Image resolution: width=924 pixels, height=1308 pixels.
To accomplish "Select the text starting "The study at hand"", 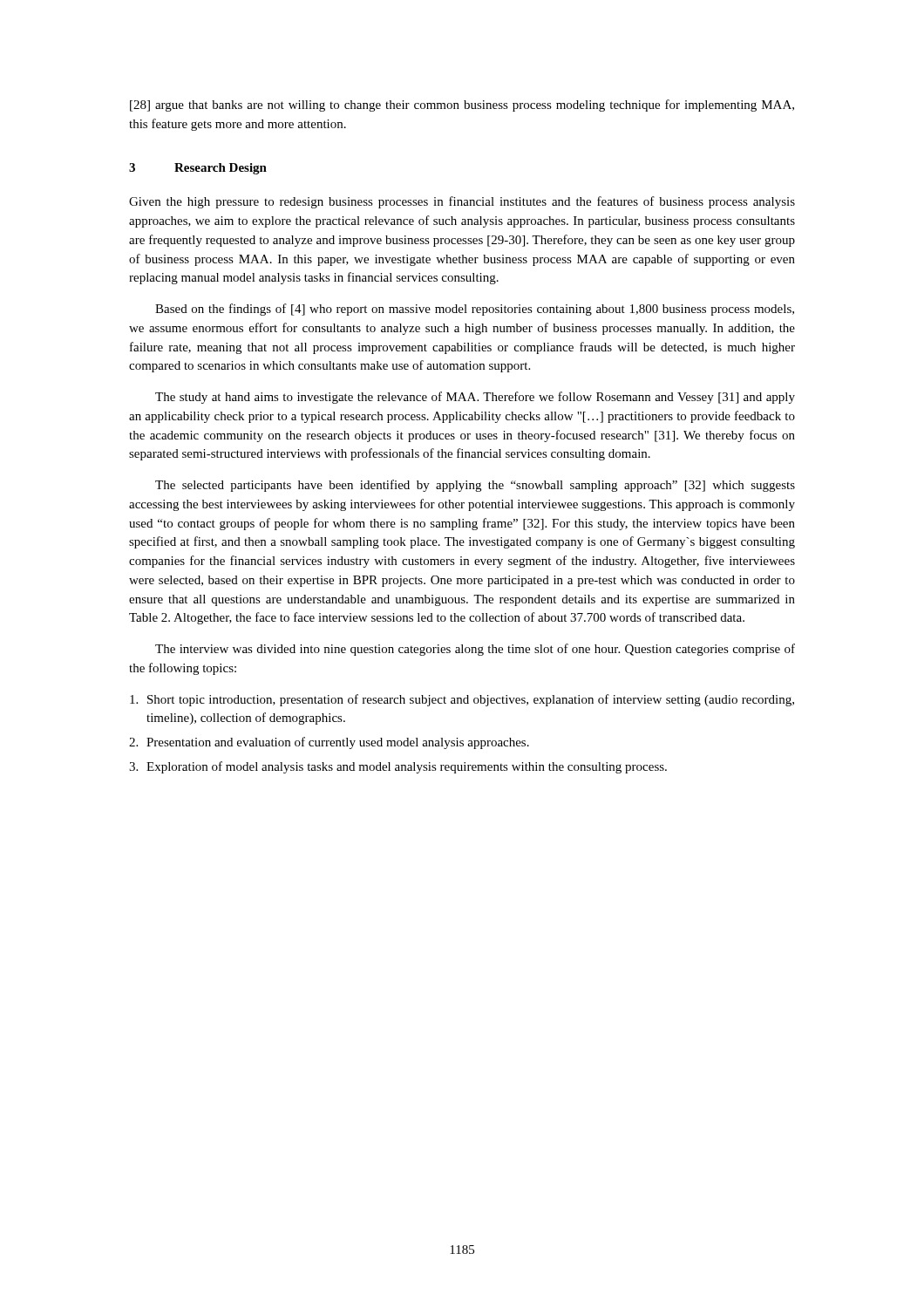I will click(462, 426).
